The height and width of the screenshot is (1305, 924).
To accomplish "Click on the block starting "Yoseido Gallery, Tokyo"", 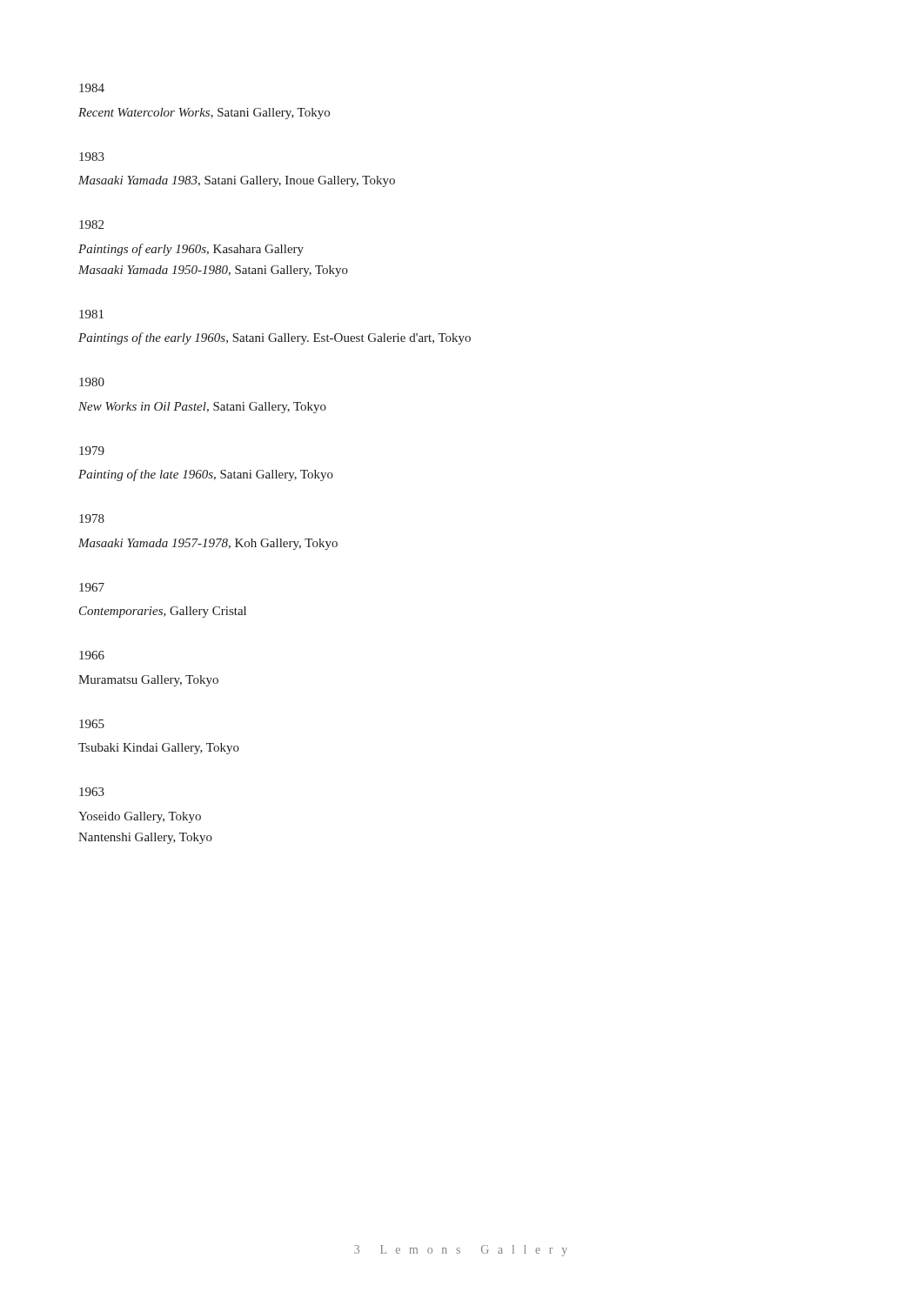I will [x=140, y=816].
